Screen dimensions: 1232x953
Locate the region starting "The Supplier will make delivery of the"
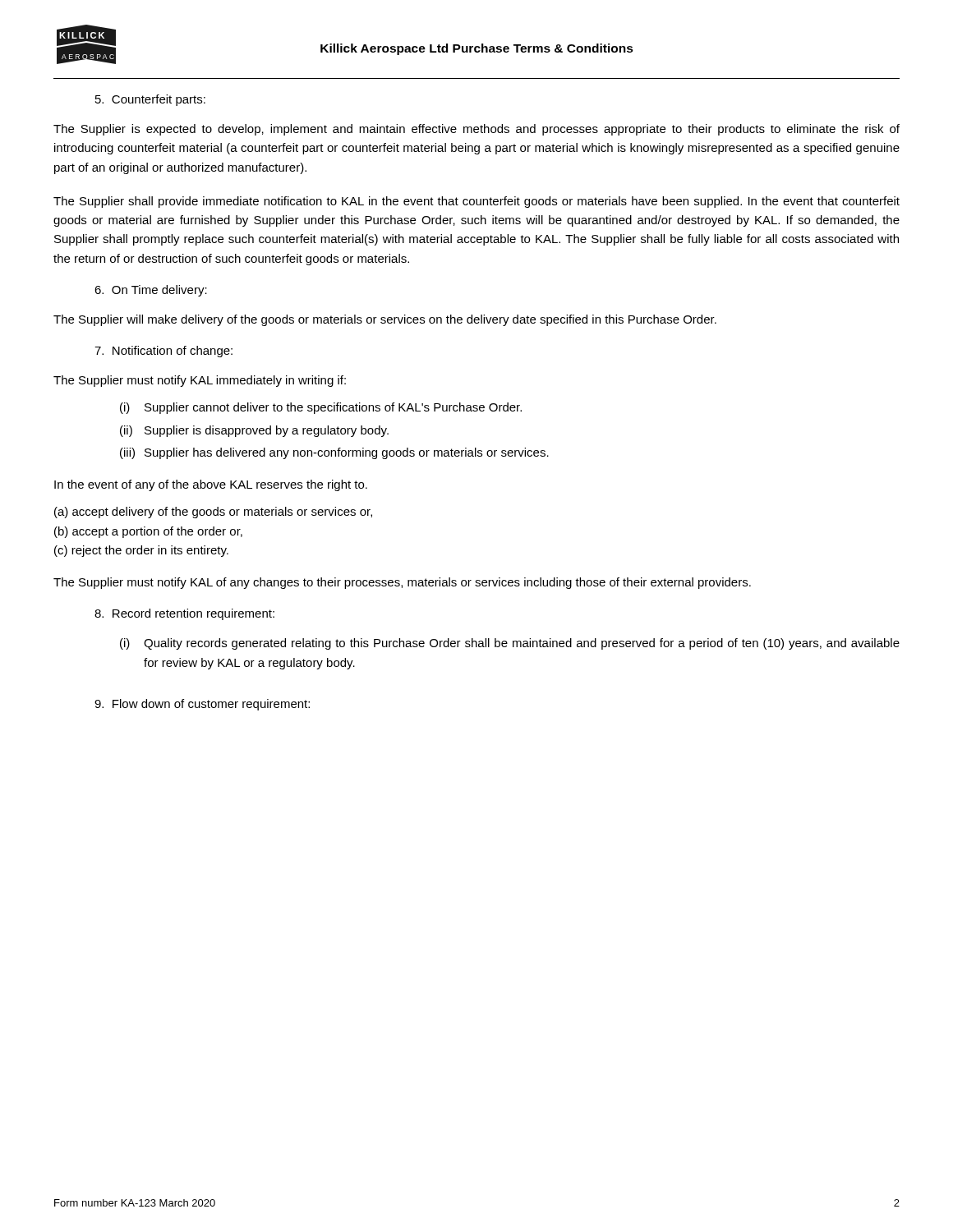coord(385,319)
